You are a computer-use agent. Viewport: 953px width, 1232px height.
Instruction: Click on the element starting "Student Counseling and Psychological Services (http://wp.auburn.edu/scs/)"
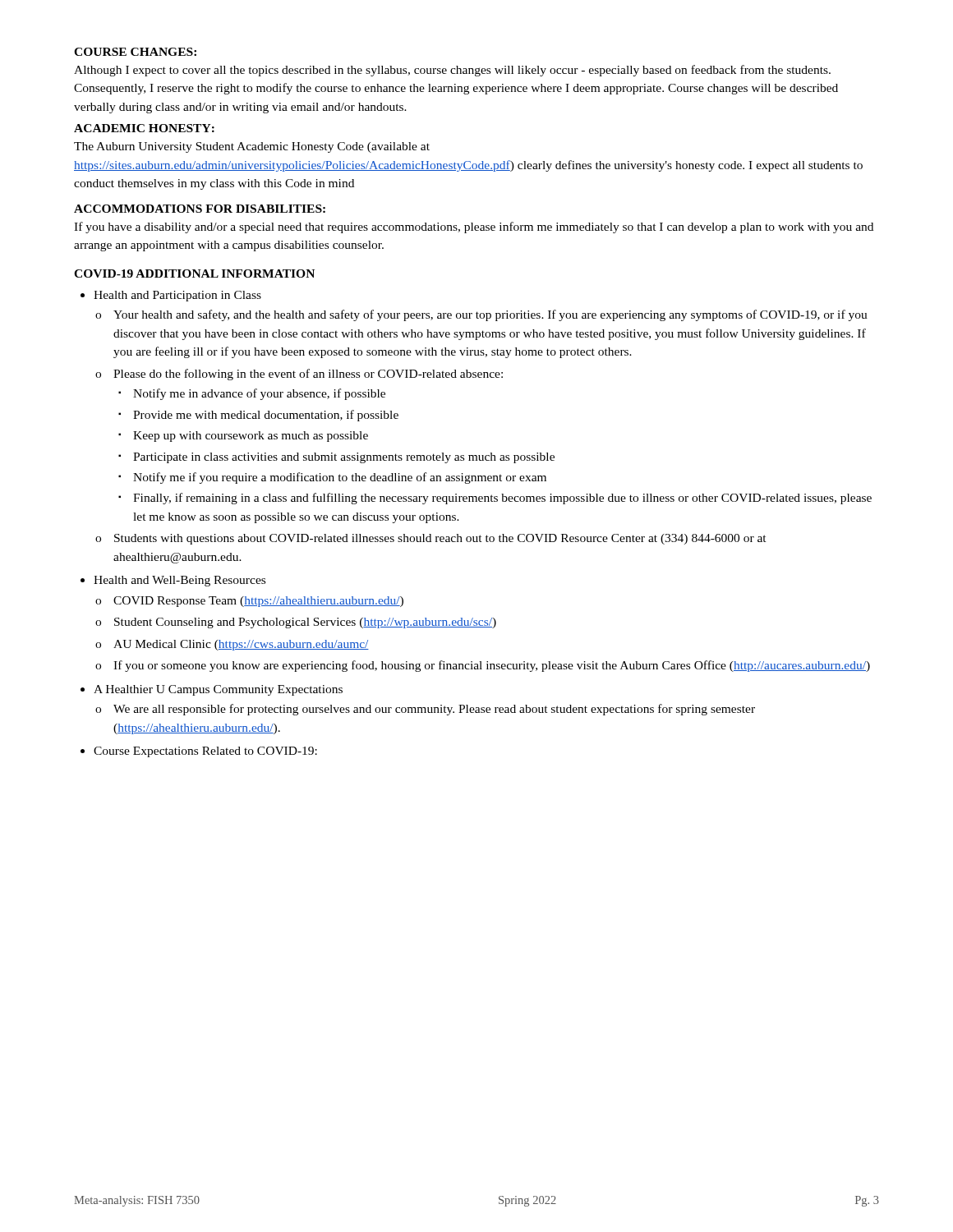point(305,622)
